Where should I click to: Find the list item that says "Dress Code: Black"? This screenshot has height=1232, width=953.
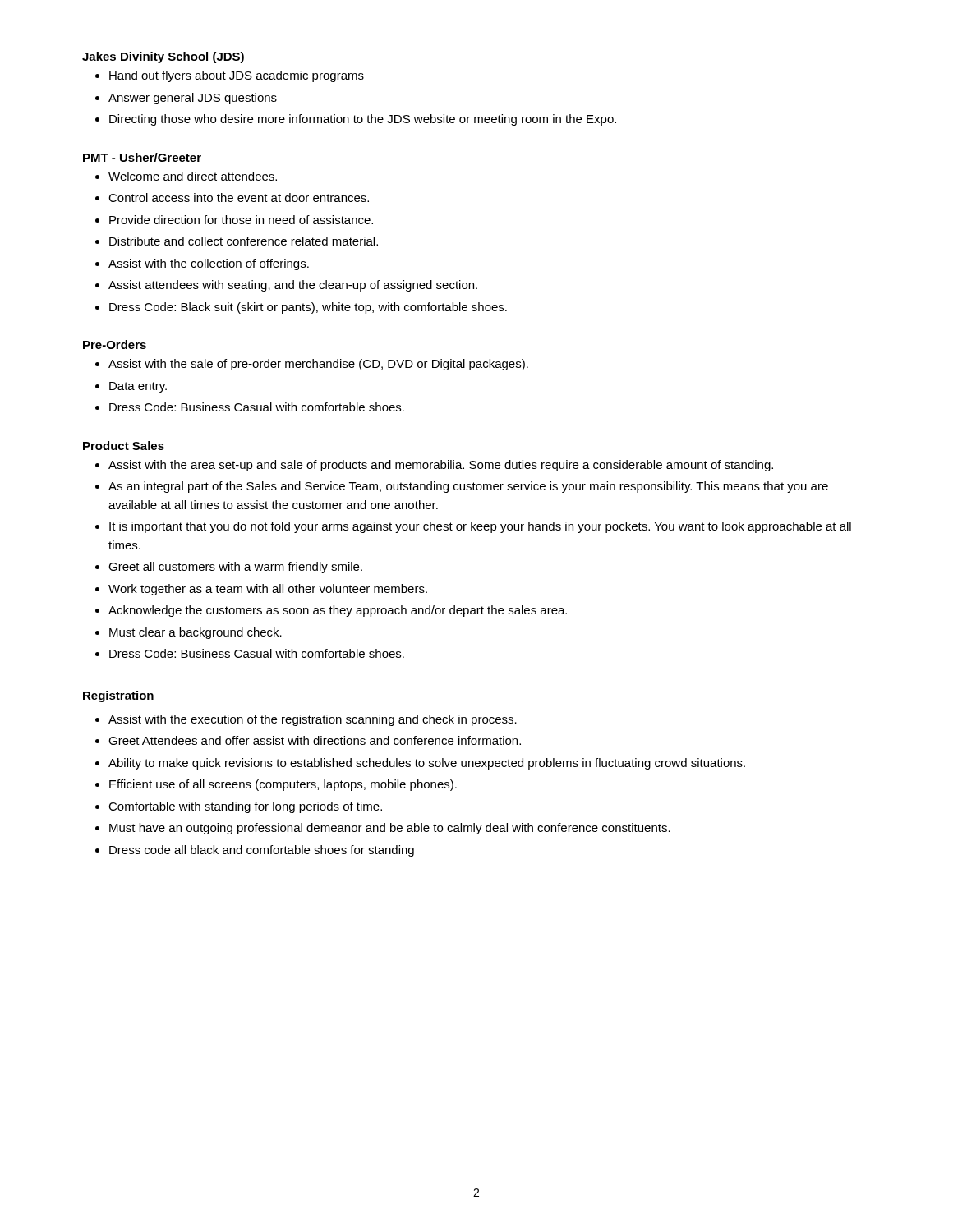490,307
